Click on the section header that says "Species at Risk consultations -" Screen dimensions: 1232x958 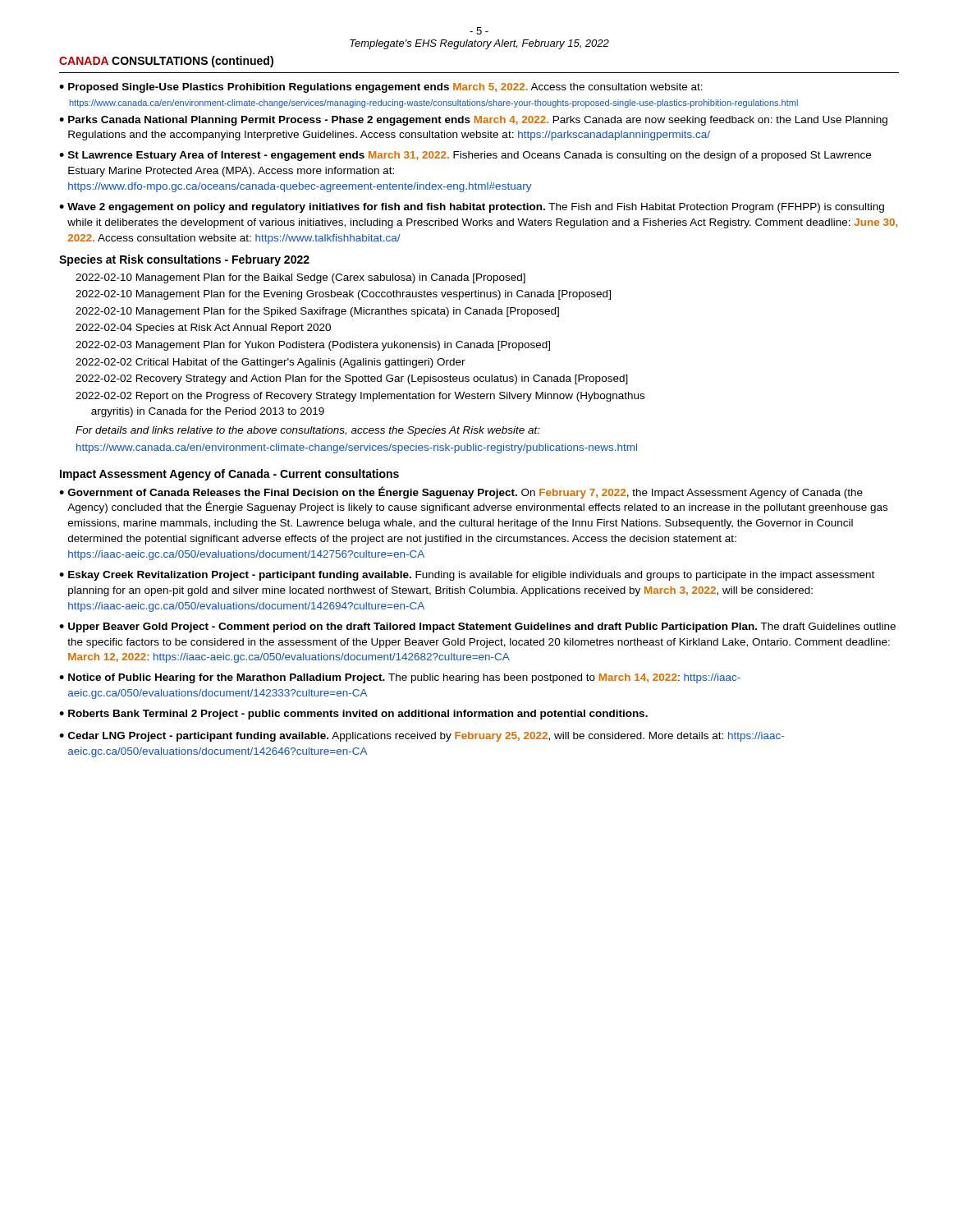[184, 259]
